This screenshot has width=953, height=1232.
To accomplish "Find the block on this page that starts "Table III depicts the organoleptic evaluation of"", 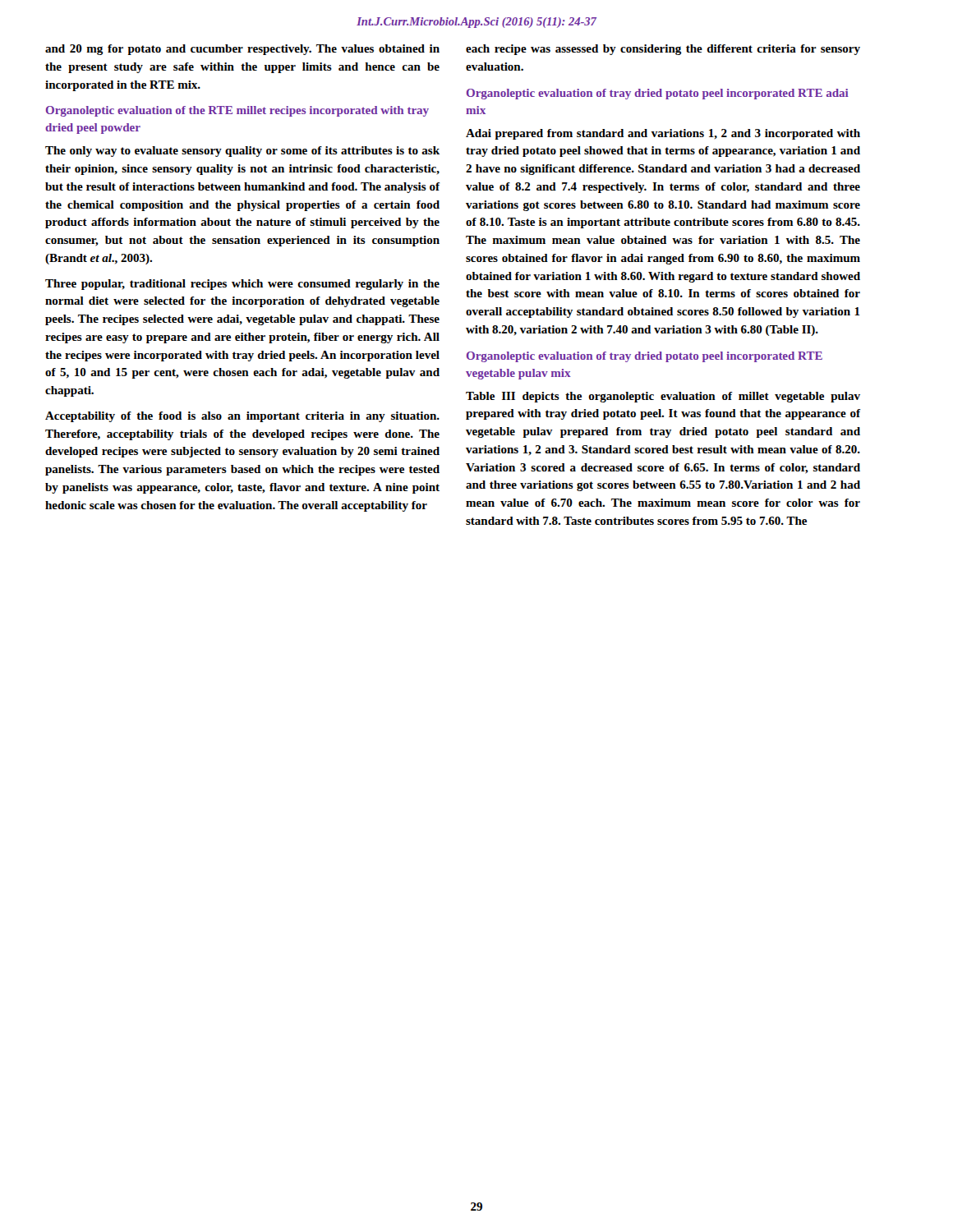I will pos(663,459).
